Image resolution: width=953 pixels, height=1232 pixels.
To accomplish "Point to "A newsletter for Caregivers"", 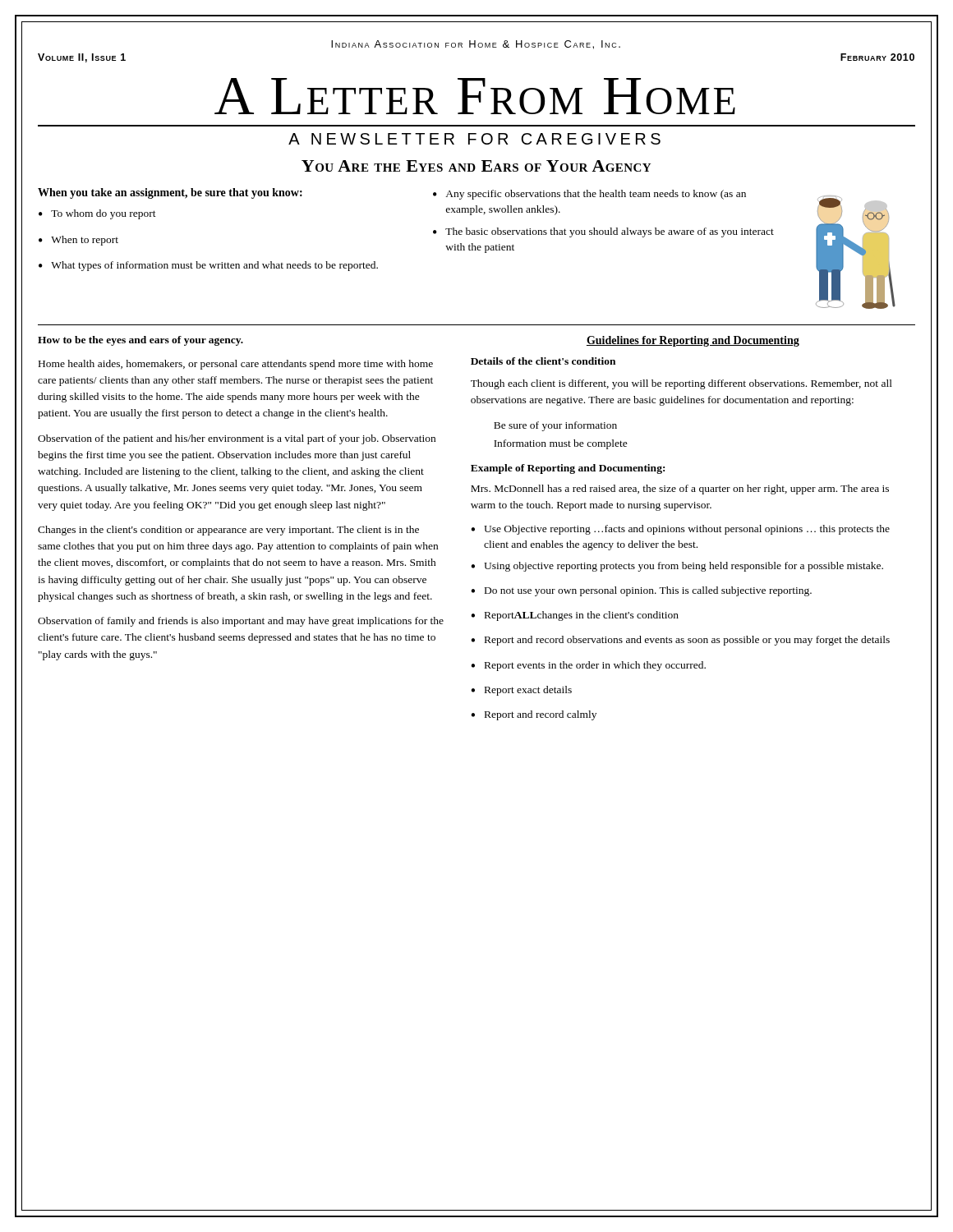I will click(476, 139).
